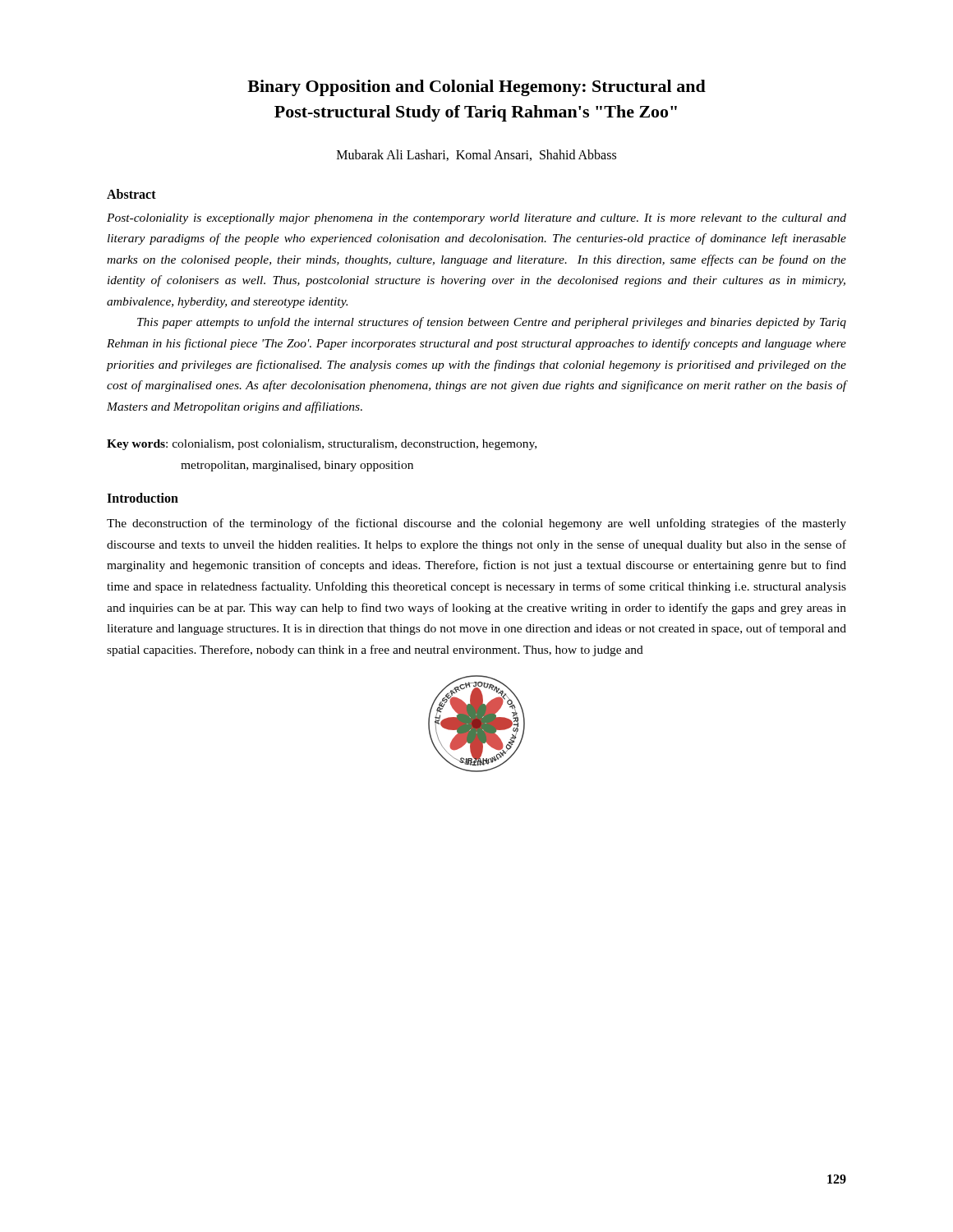This screenshot has height=1232, width=953.
Task: Click on the text block that reads "The deconstruction of the"
Action: pos(476,586)
